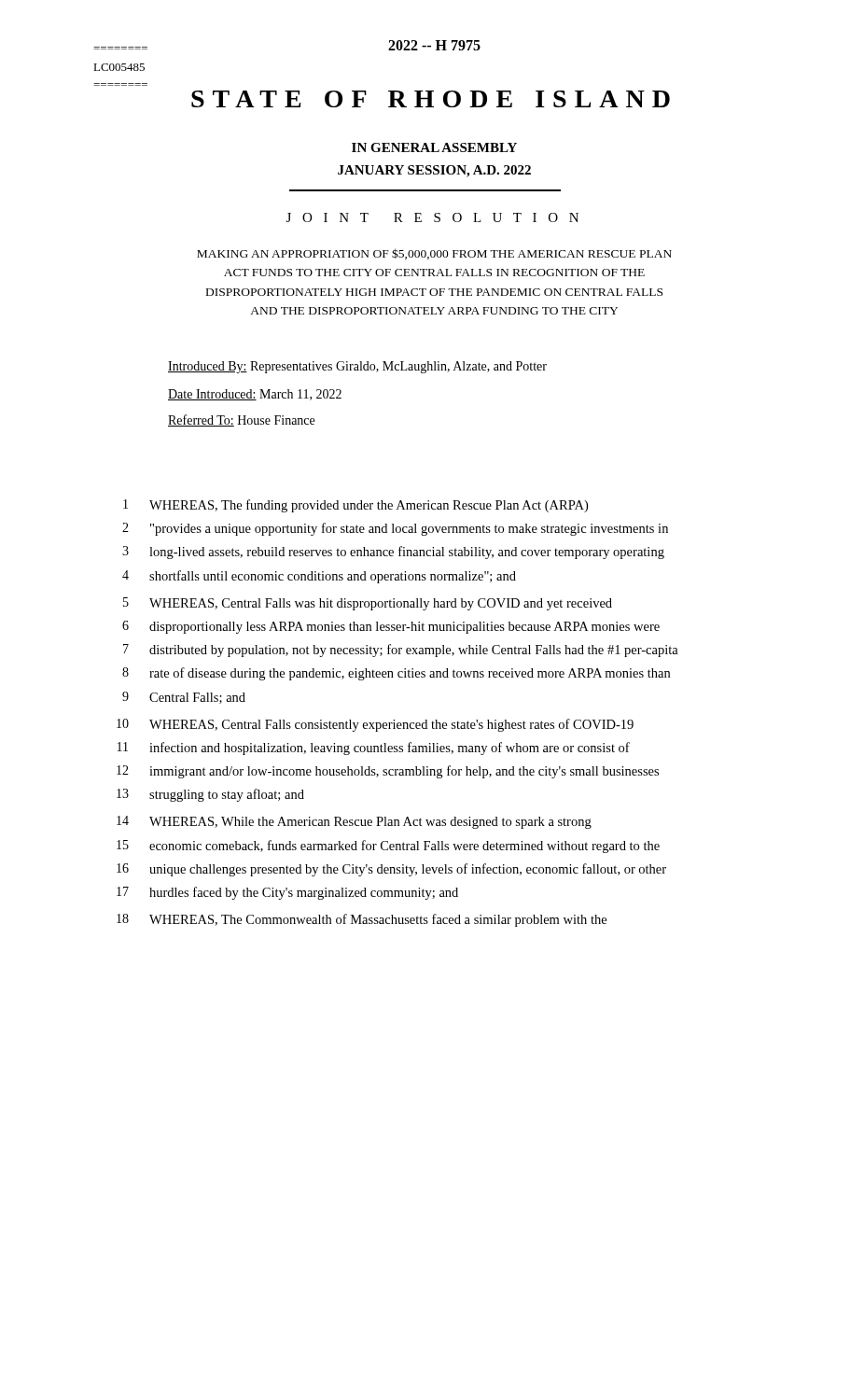This screenshot has height=1400, width=850.
Task: Select the list item that reads "7 distributed by population, not"
Action: coord(434,650)
